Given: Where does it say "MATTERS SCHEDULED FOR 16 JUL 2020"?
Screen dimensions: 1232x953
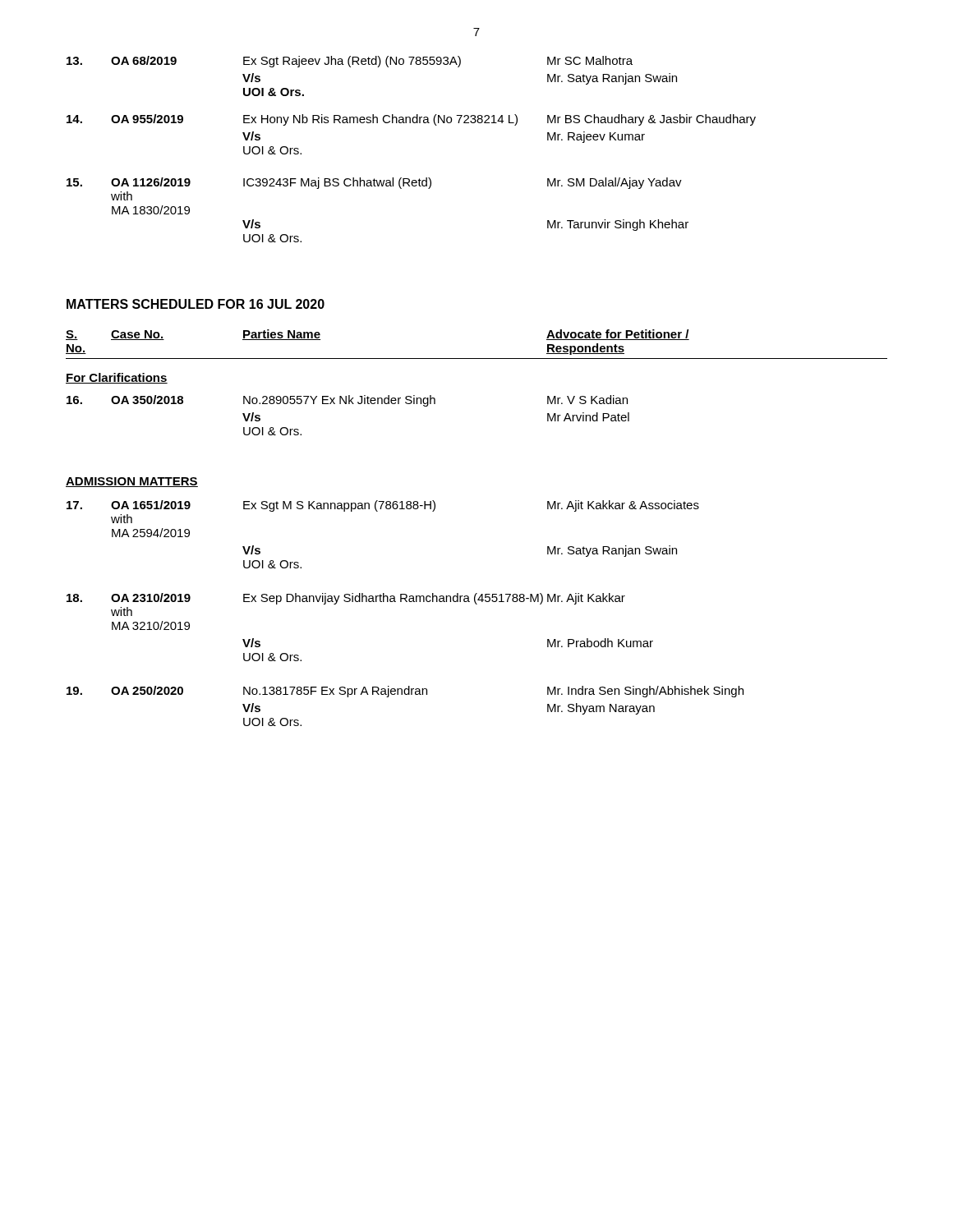Looking at the screenshot, I should click(195, 304).
